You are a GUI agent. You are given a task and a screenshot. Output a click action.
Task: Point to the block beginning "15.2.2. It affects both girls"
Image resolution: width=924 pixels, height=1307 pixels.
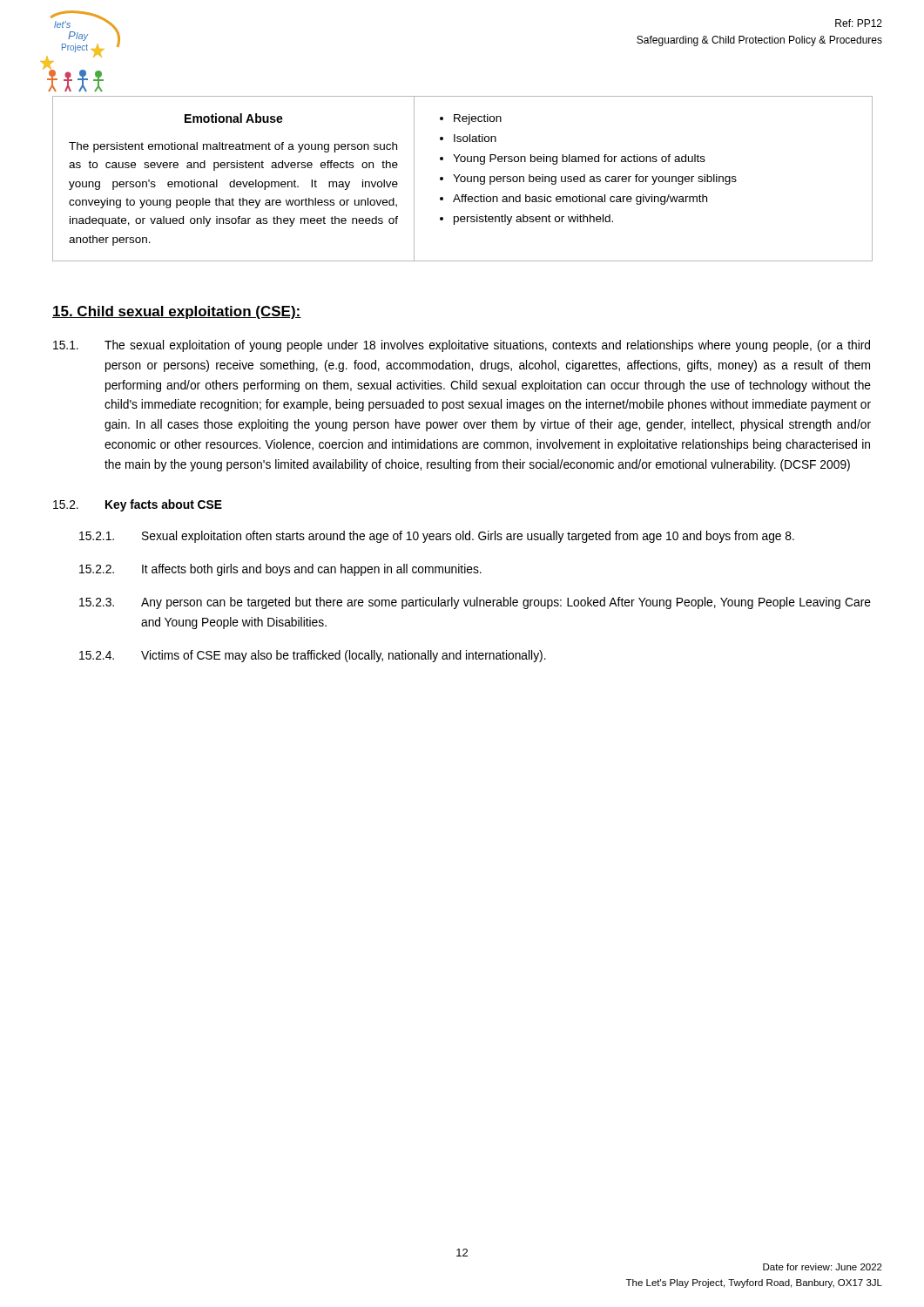pyautogui.click(x=475, y=570)
